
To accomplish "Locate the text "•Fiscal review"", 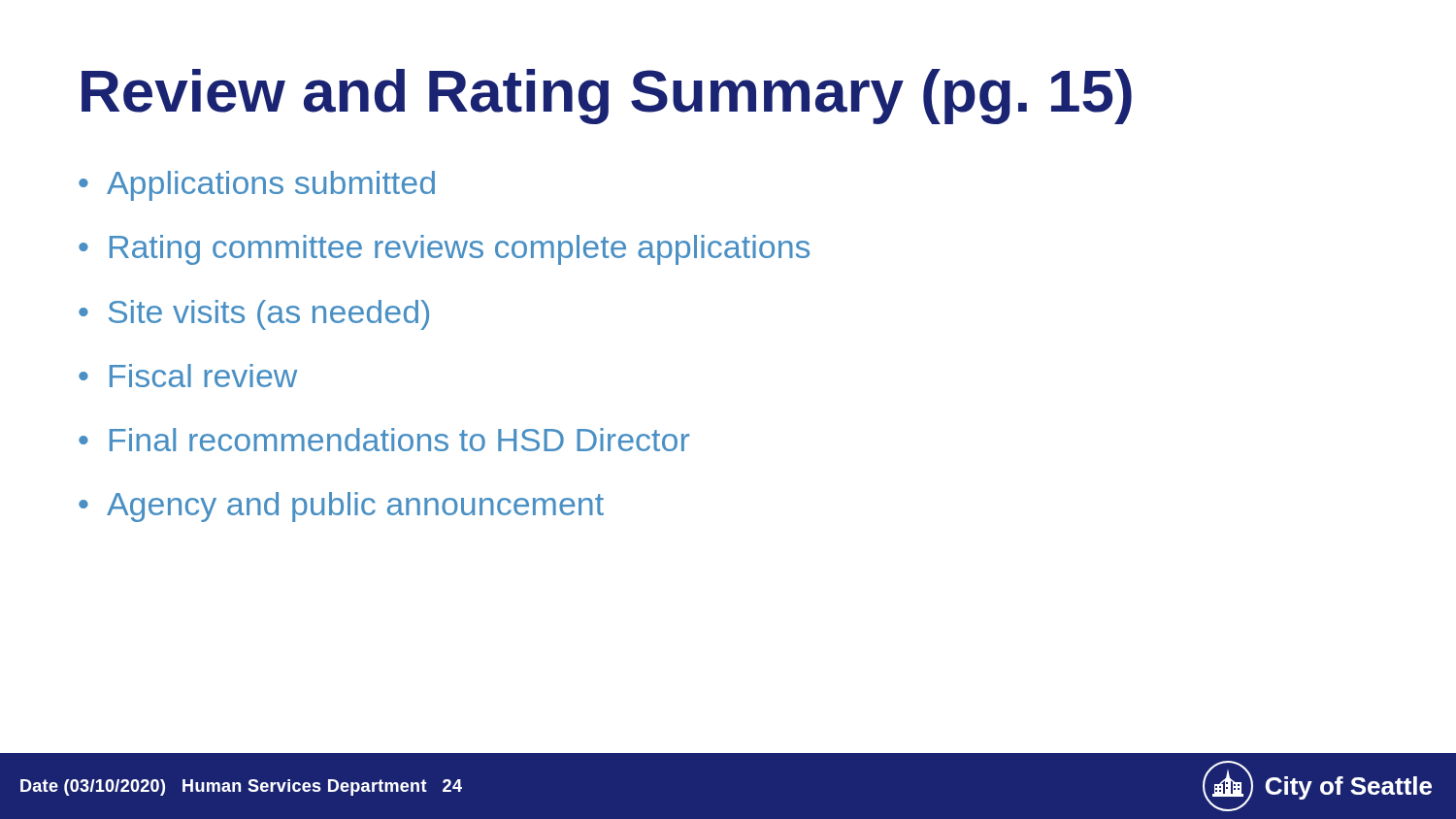I will [x=188, y=375].
